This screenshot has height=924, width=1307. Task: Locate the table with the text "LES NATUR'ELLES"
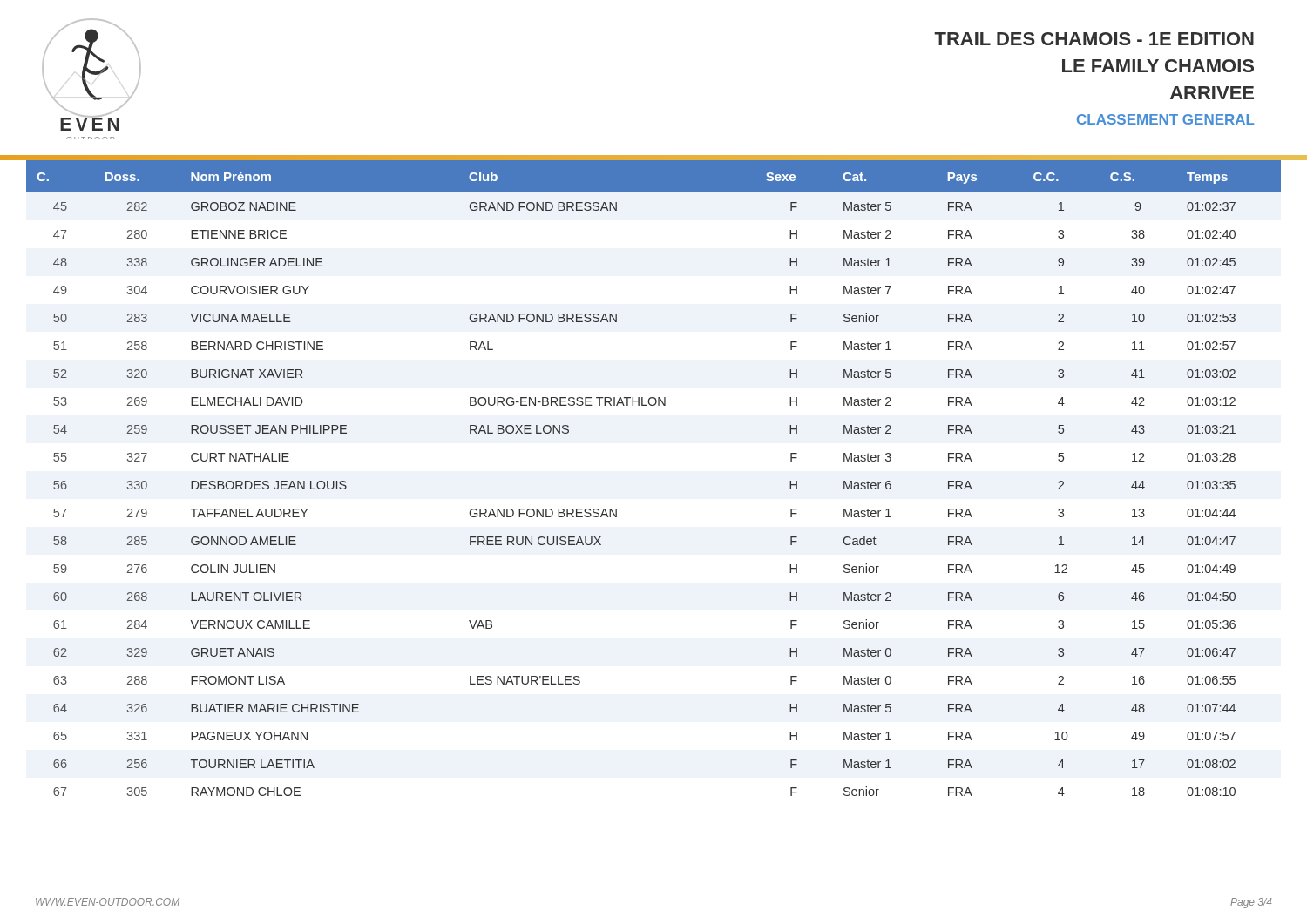tap(654, 483)
